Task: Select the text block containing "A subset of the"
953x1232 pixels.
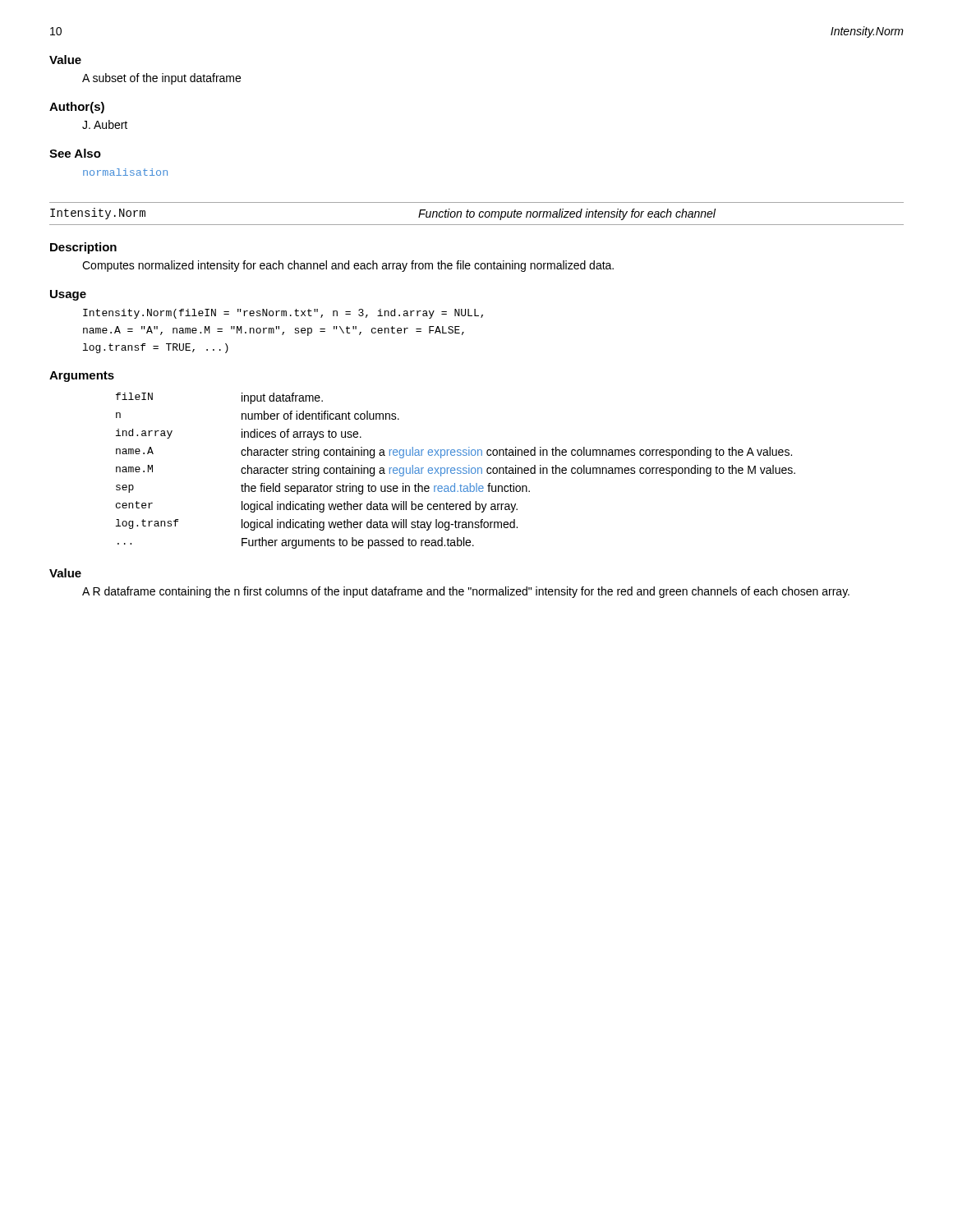Action: click(162, 78)
